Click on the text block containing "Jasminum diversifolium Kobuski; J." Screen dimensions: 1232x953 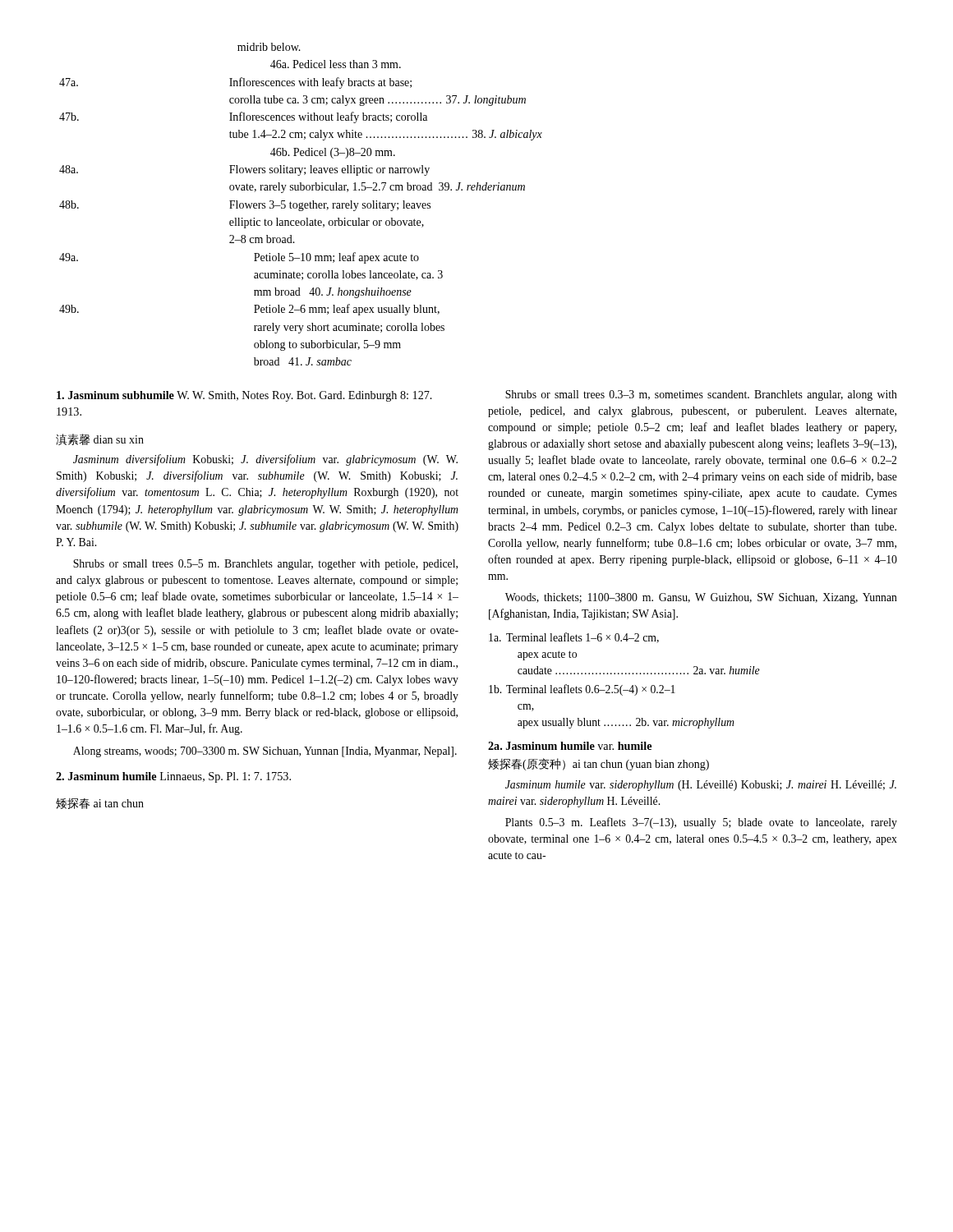(257, 501)
